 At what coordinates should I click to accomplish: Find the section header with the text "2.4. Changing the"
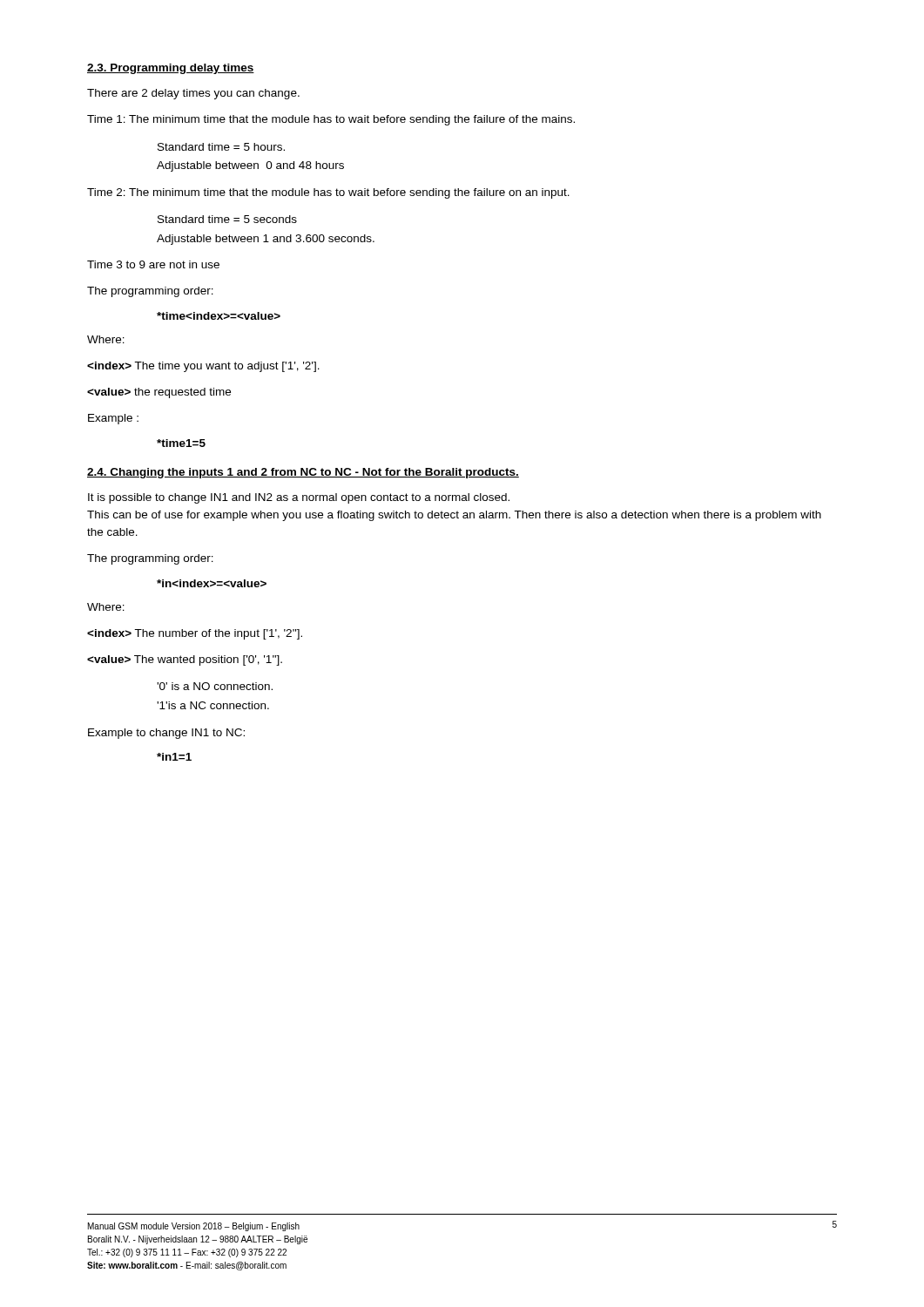[303, 472]
